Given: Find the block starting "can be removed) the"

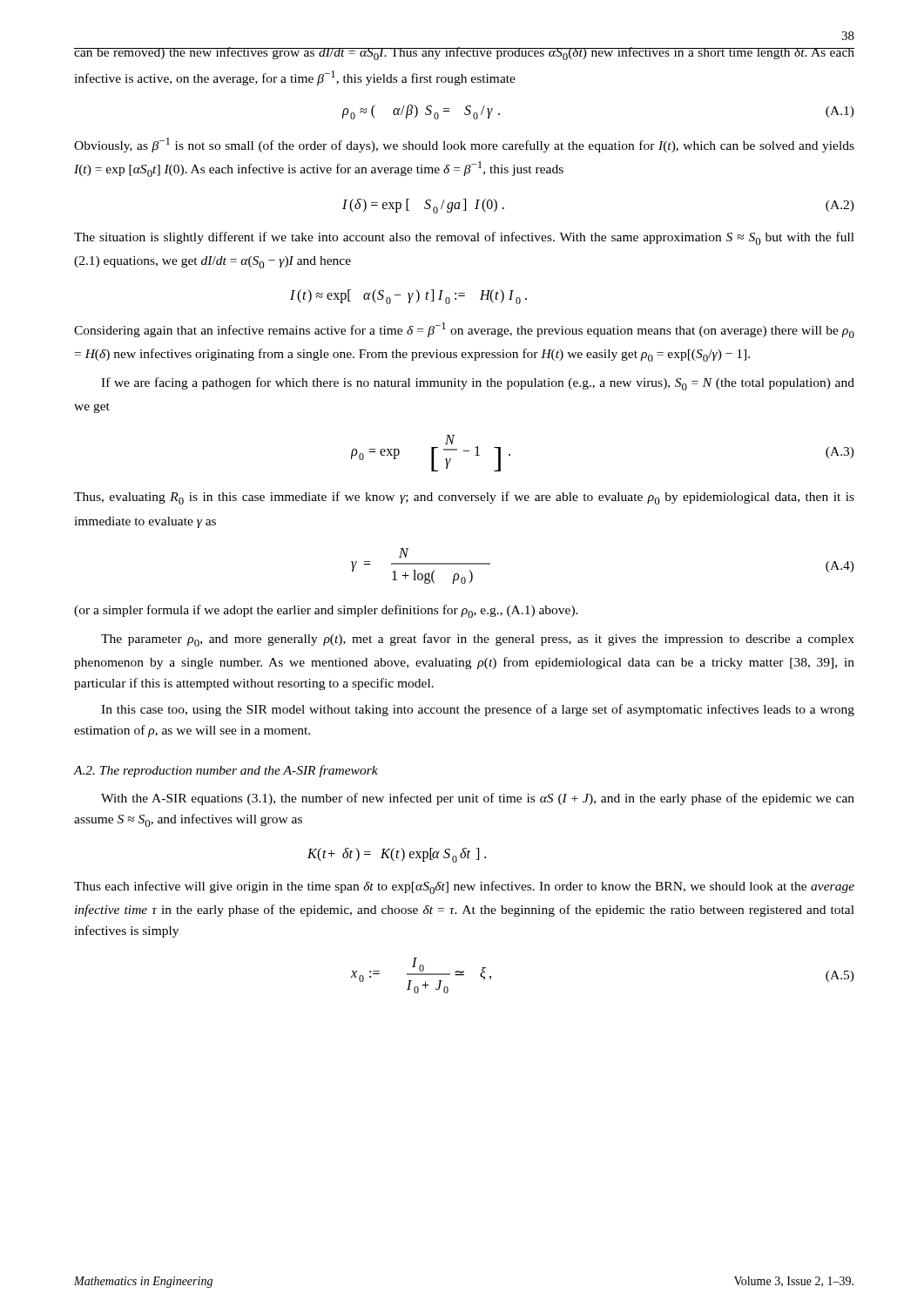Looking at the screenshot, I should [x=464, y=65].
